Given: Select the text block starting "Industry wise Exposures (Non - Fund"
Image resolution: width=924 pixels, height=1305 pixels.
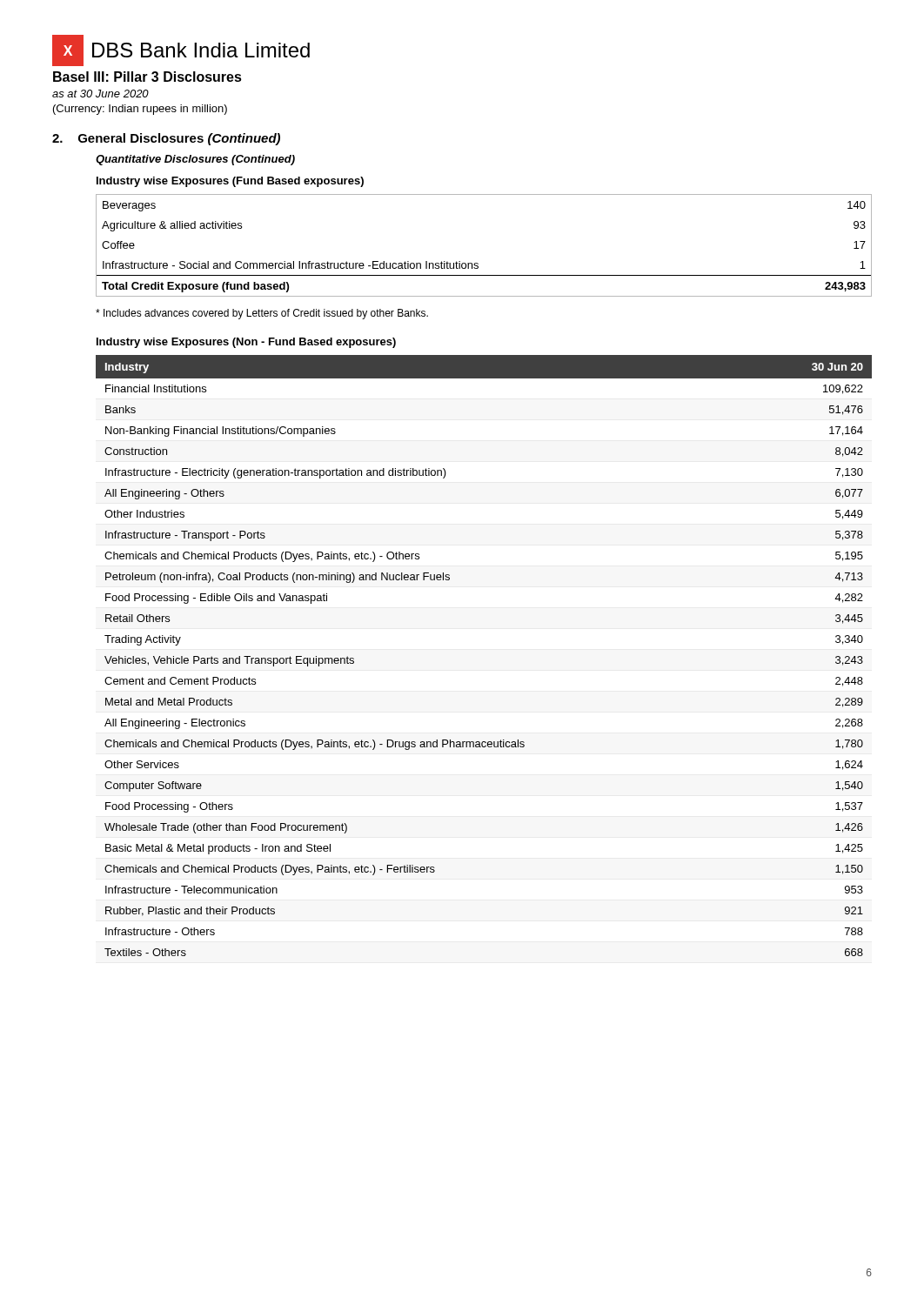Looking at the screenshot, I should (x=246, y=342).
